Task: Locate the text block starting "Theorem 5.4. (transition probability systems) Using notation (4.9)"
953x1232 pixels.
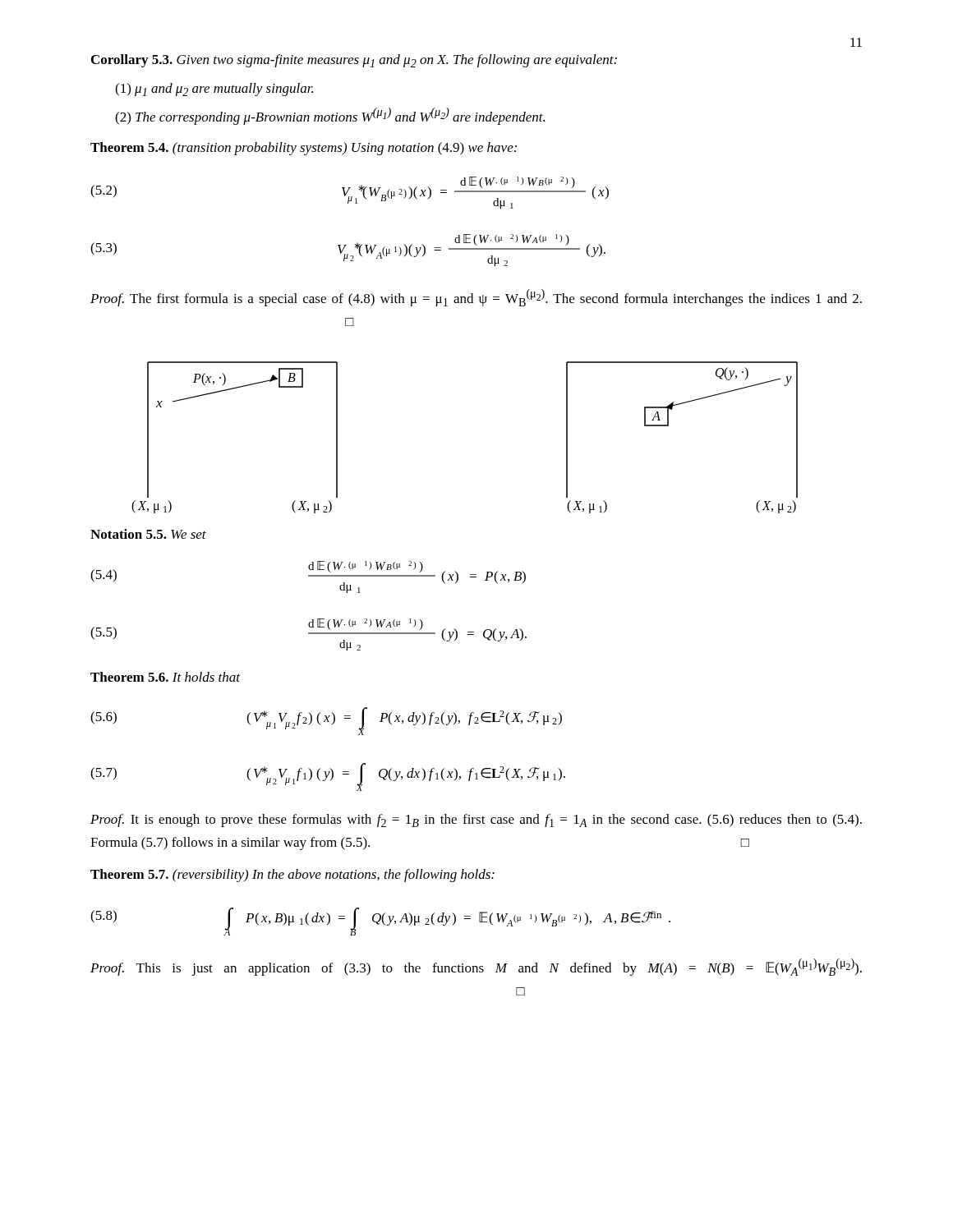Action: [304, 148]
